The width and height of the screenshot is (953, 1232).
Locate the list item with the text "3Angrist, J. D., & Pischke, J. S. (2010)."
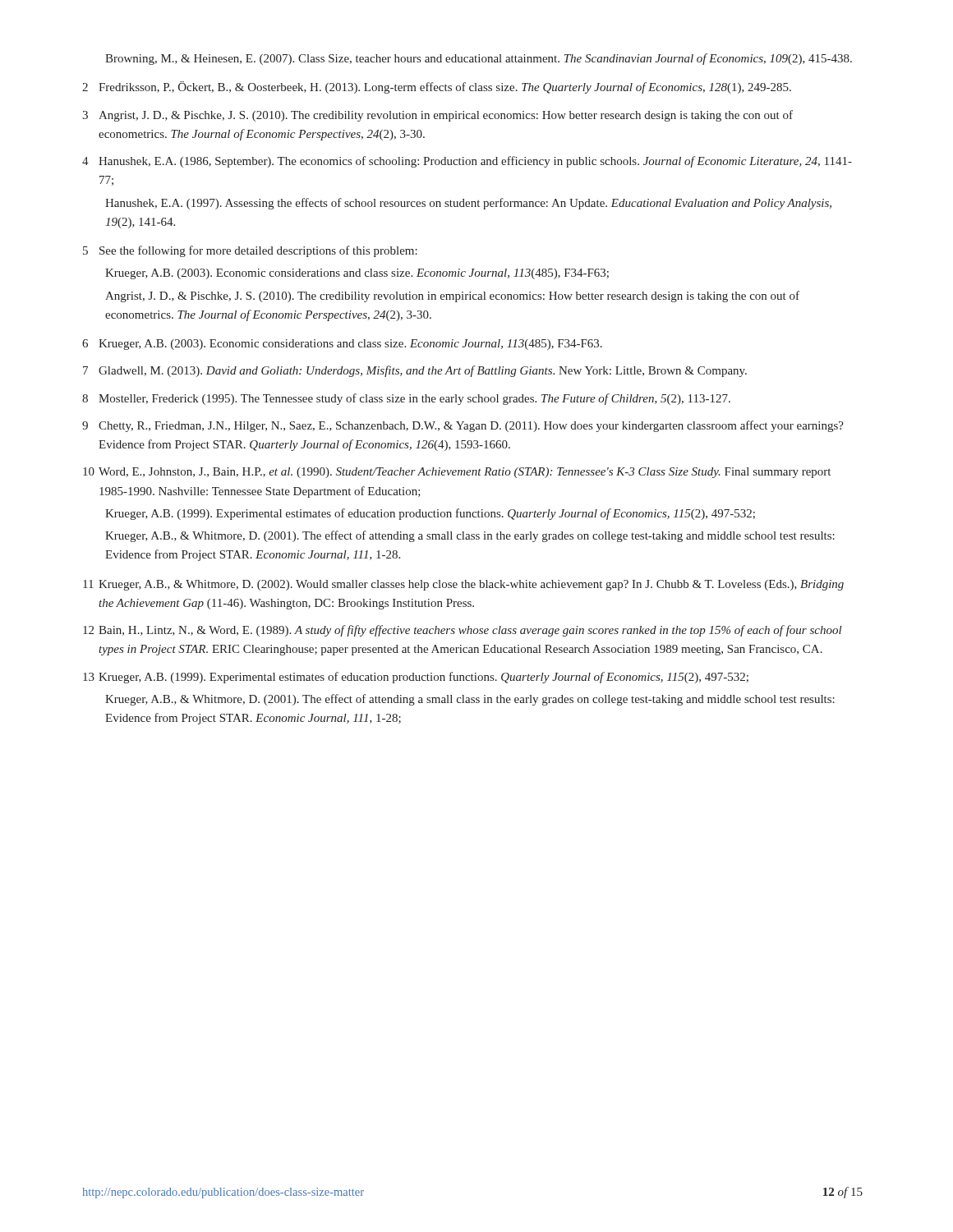[x=469, y=125]
